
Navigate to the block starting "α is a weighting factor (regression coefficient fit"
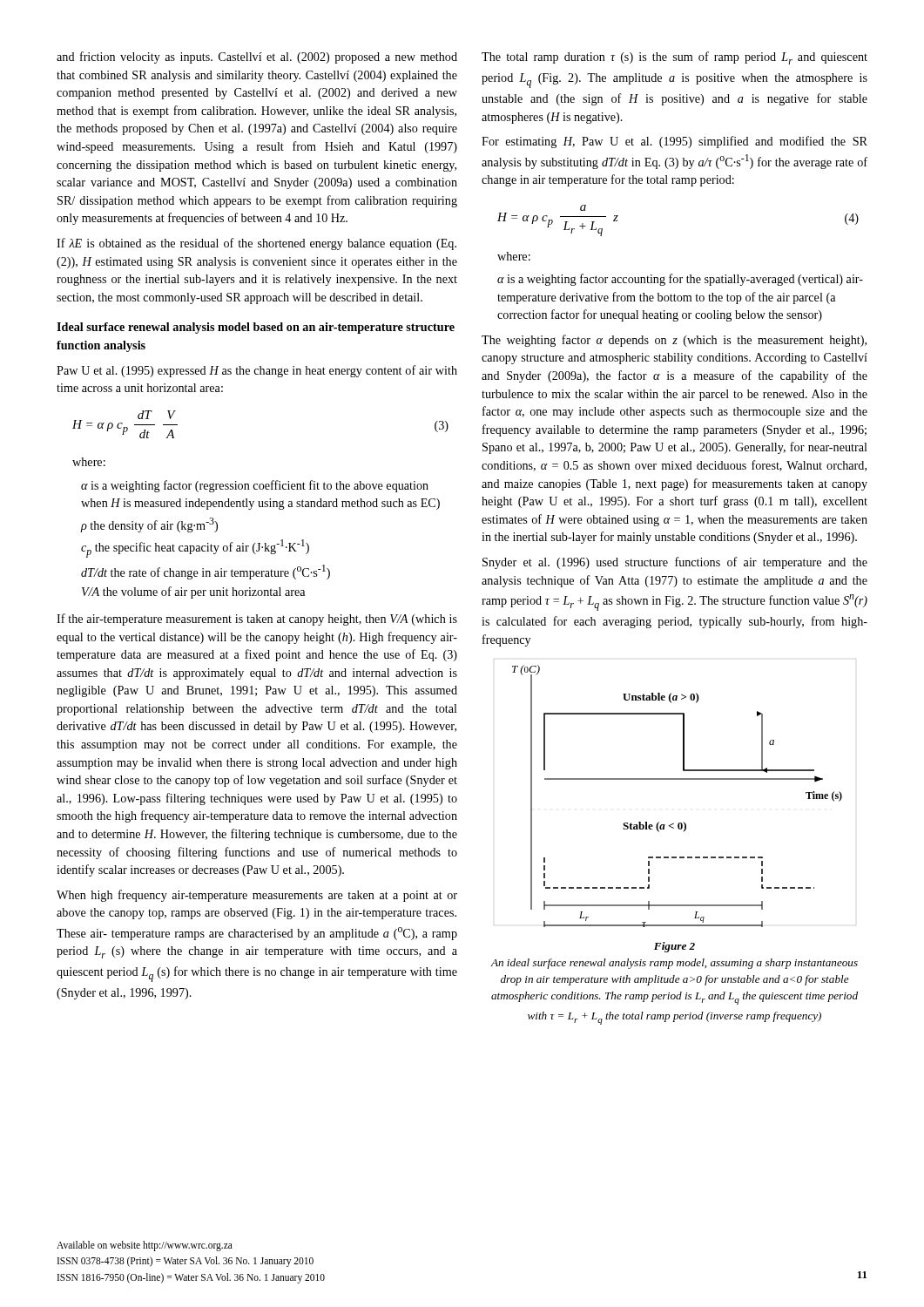(261, 494)
